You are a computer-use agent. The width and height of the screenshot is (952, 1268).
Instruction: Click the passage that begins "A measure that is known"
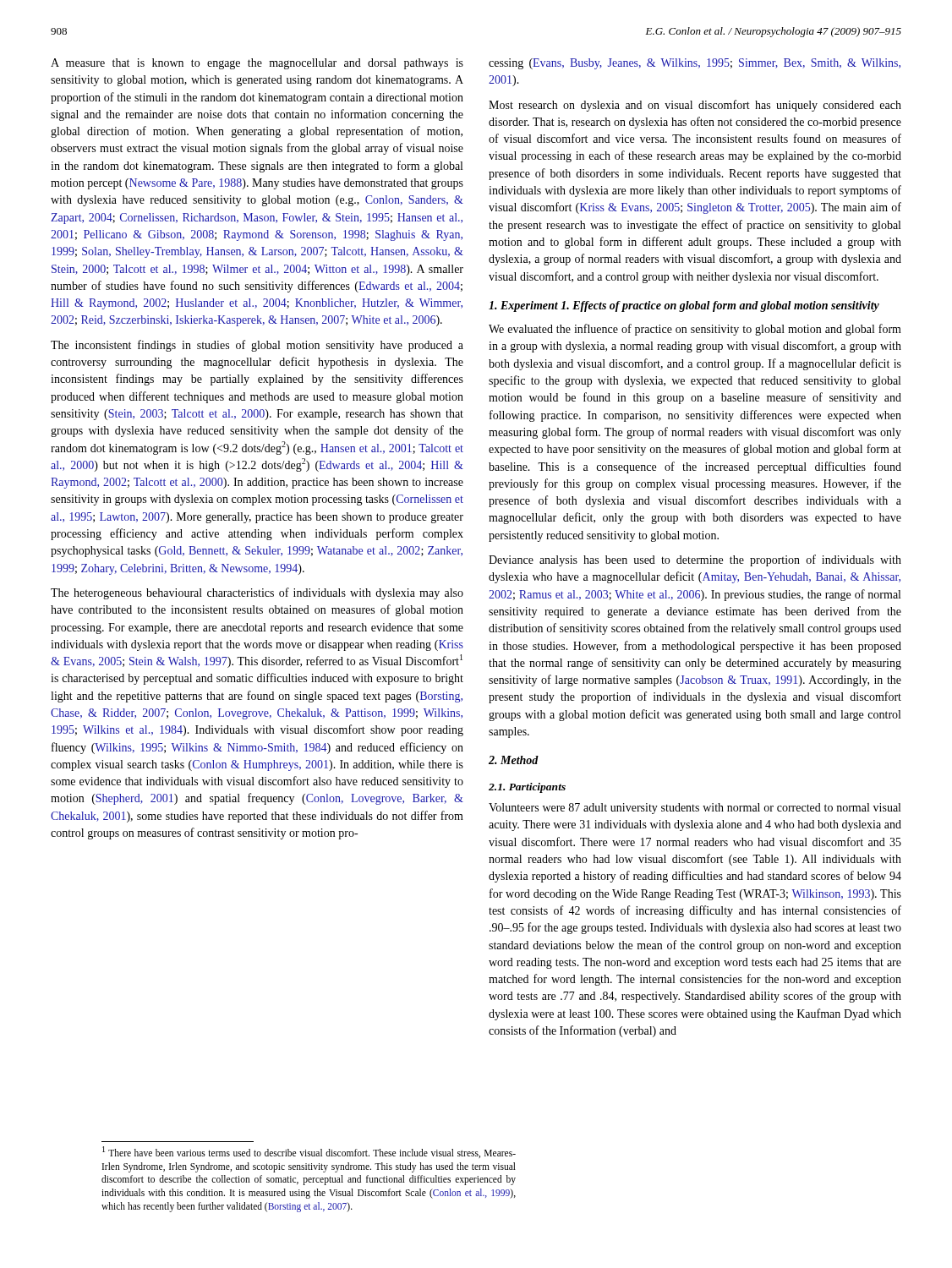[257, 192]
